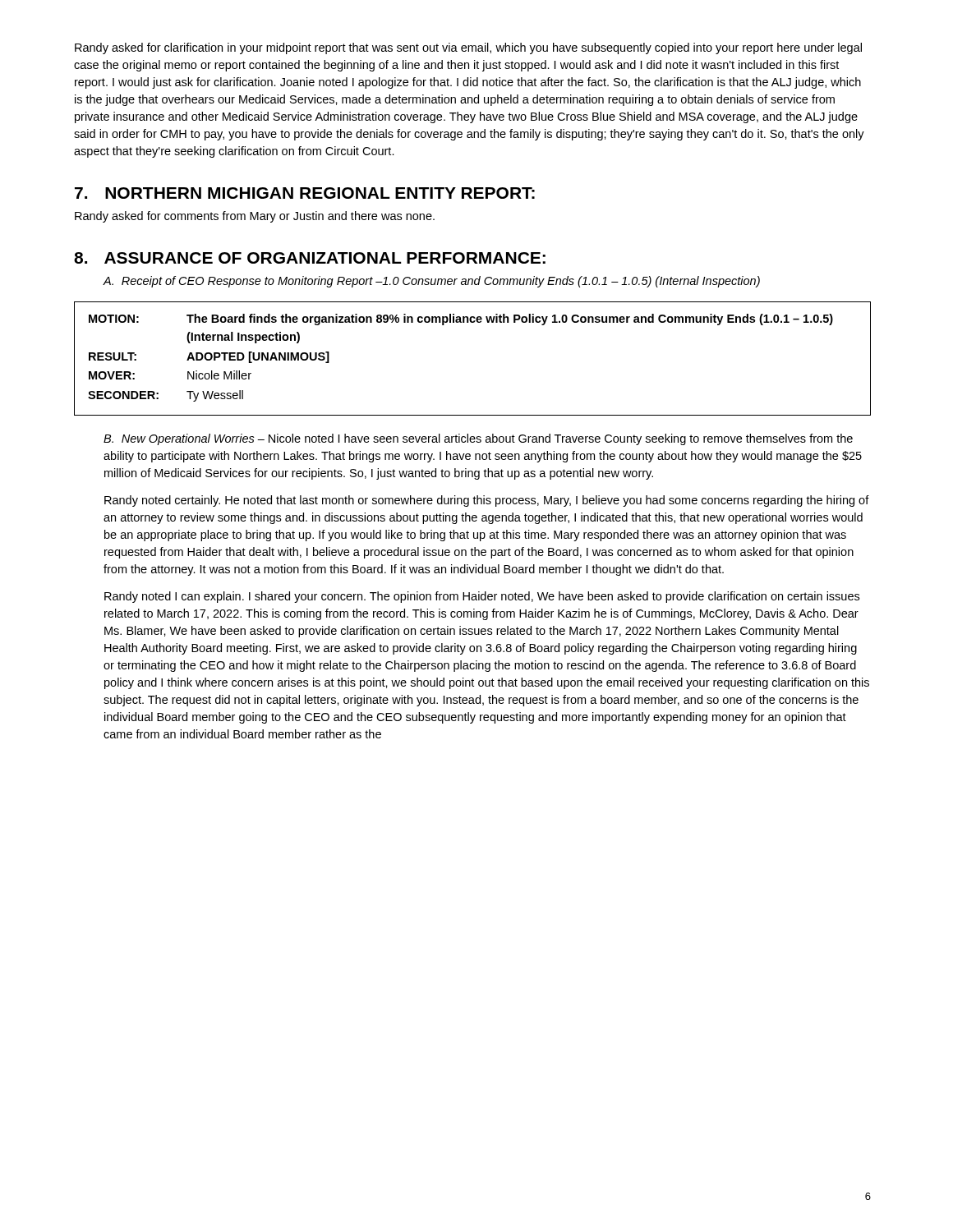Viewport: 953px width, 1232px height.
Task: Click on the text block that reads "Randy noted I can explain. I shared"
Action: (x=487, y=666)
